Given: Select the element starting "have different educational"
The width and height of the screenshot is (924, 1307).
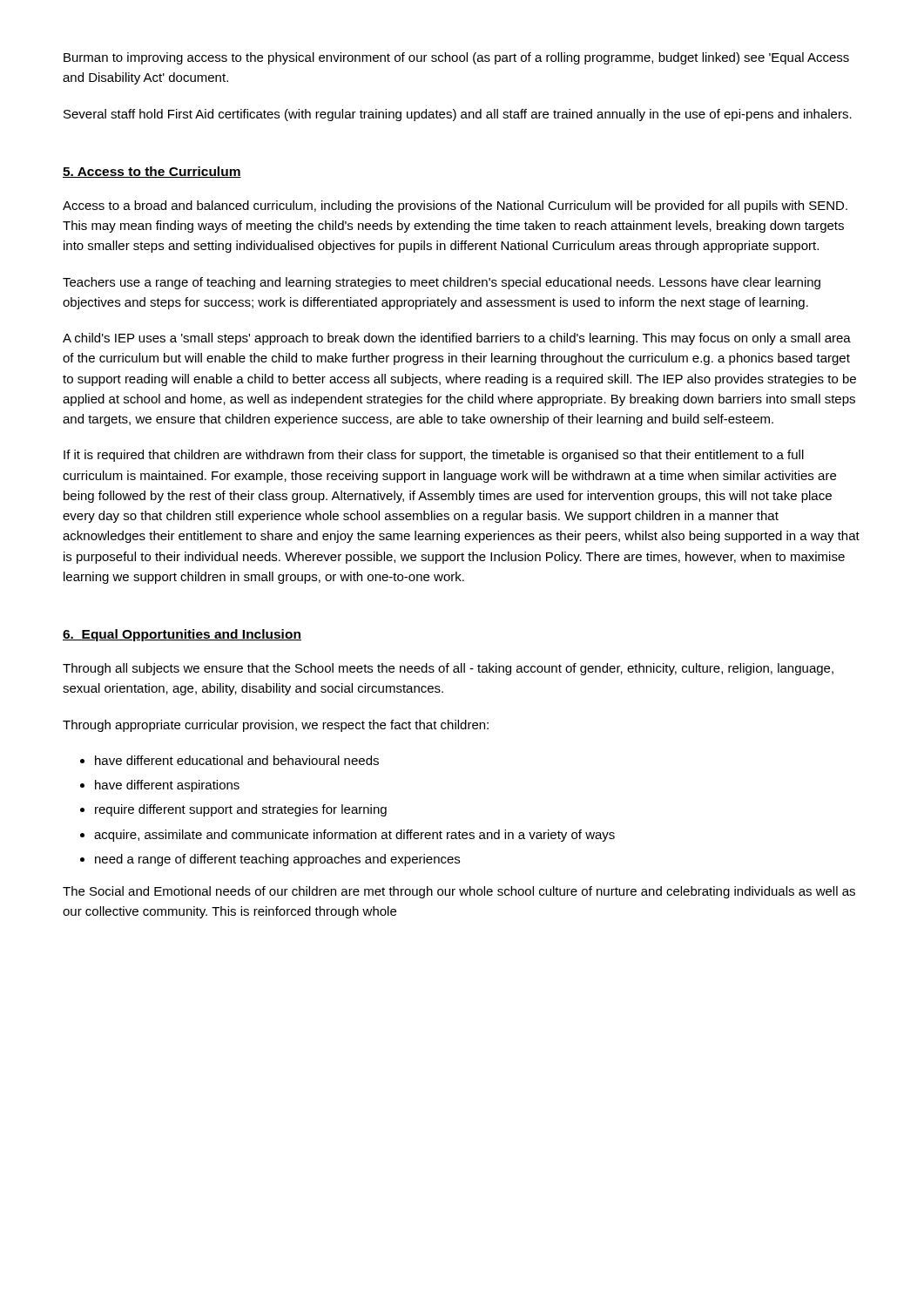Looking at the screenshot, I should (237, 760).
